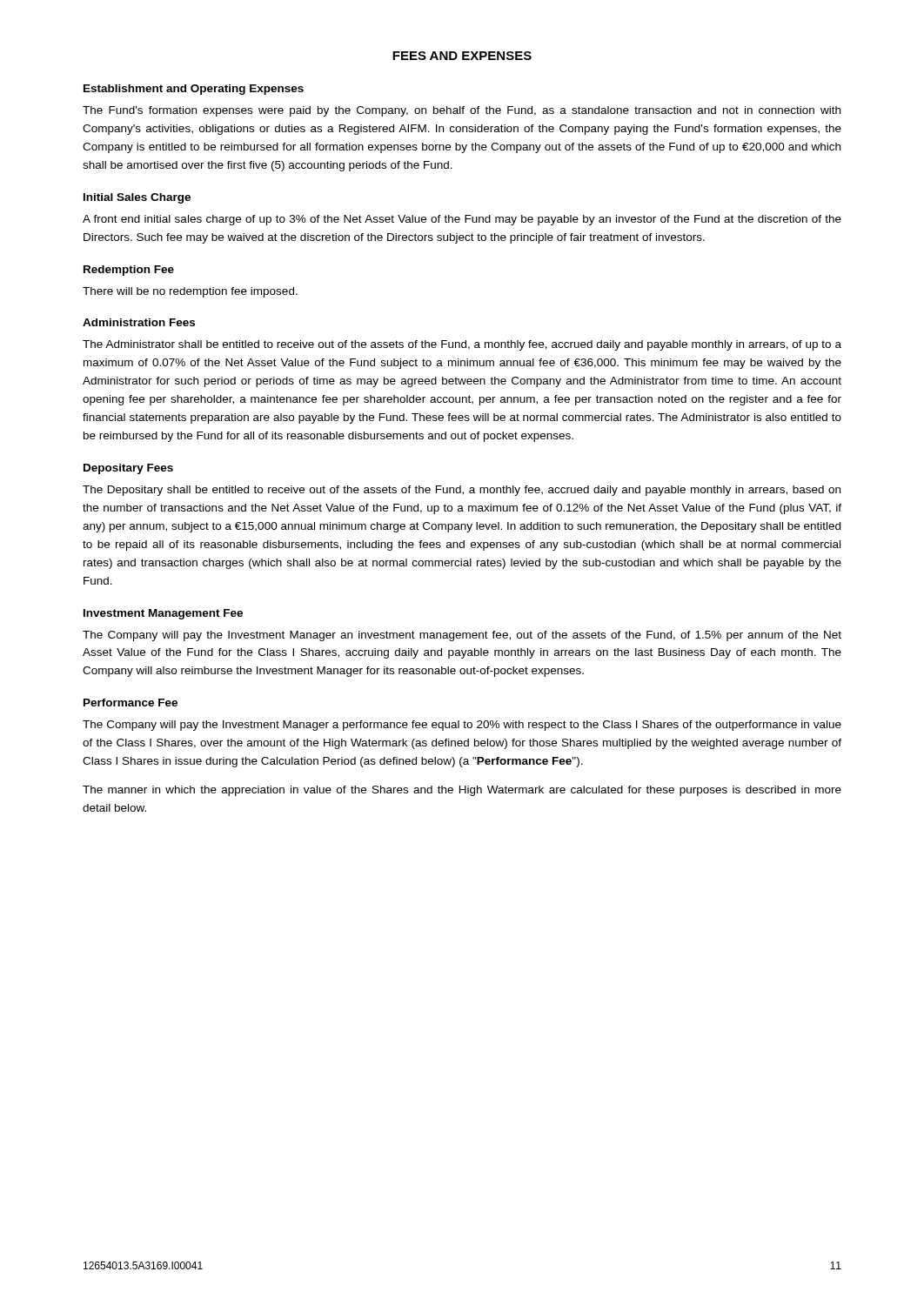Click on the text starting "Investment Management Fee"
The height and width of the screenshot is (1305, 924).
click(x=163, y=612)
